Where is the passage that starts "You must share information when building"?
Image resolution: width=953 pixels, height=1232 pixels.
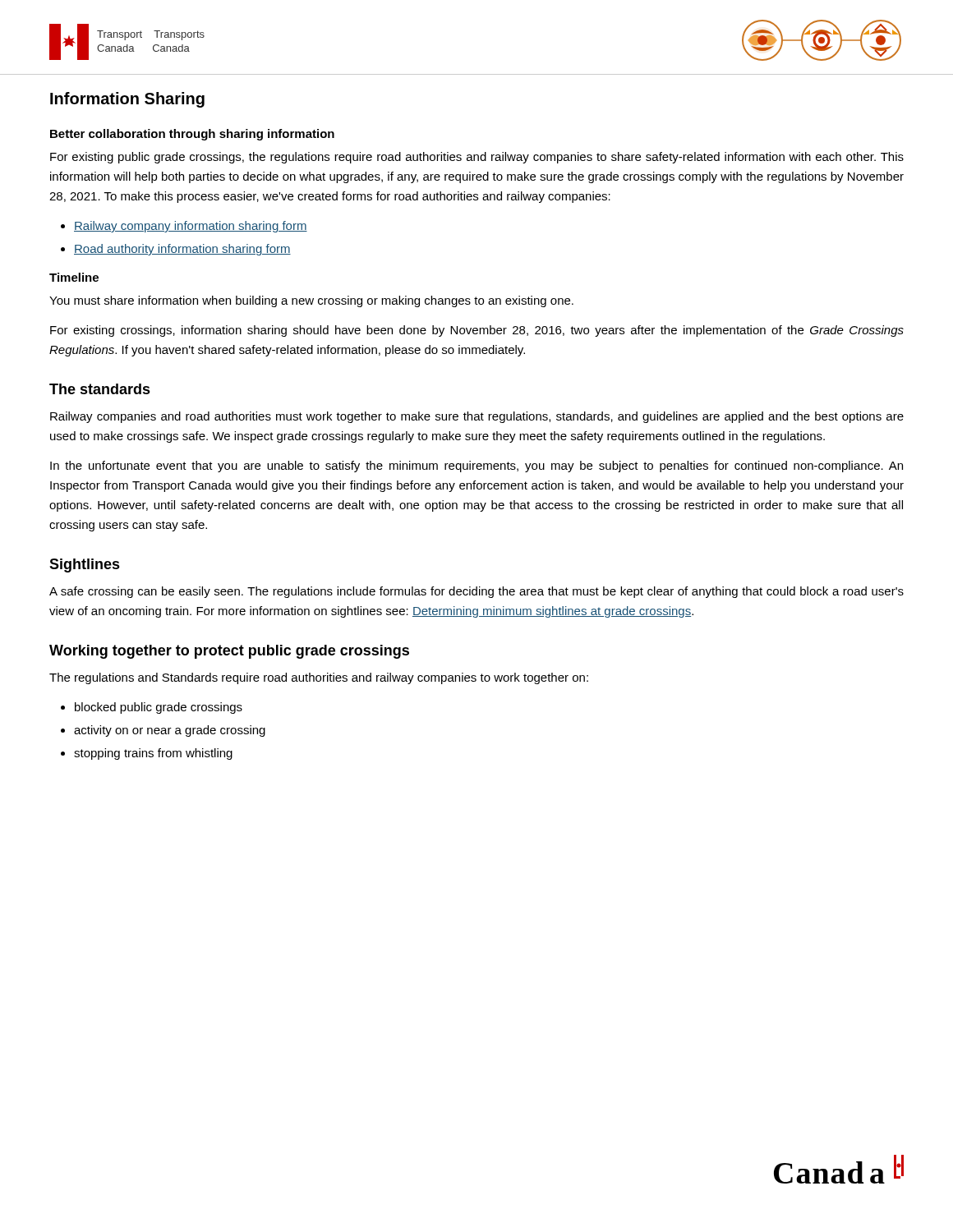[x=312, y=300]
